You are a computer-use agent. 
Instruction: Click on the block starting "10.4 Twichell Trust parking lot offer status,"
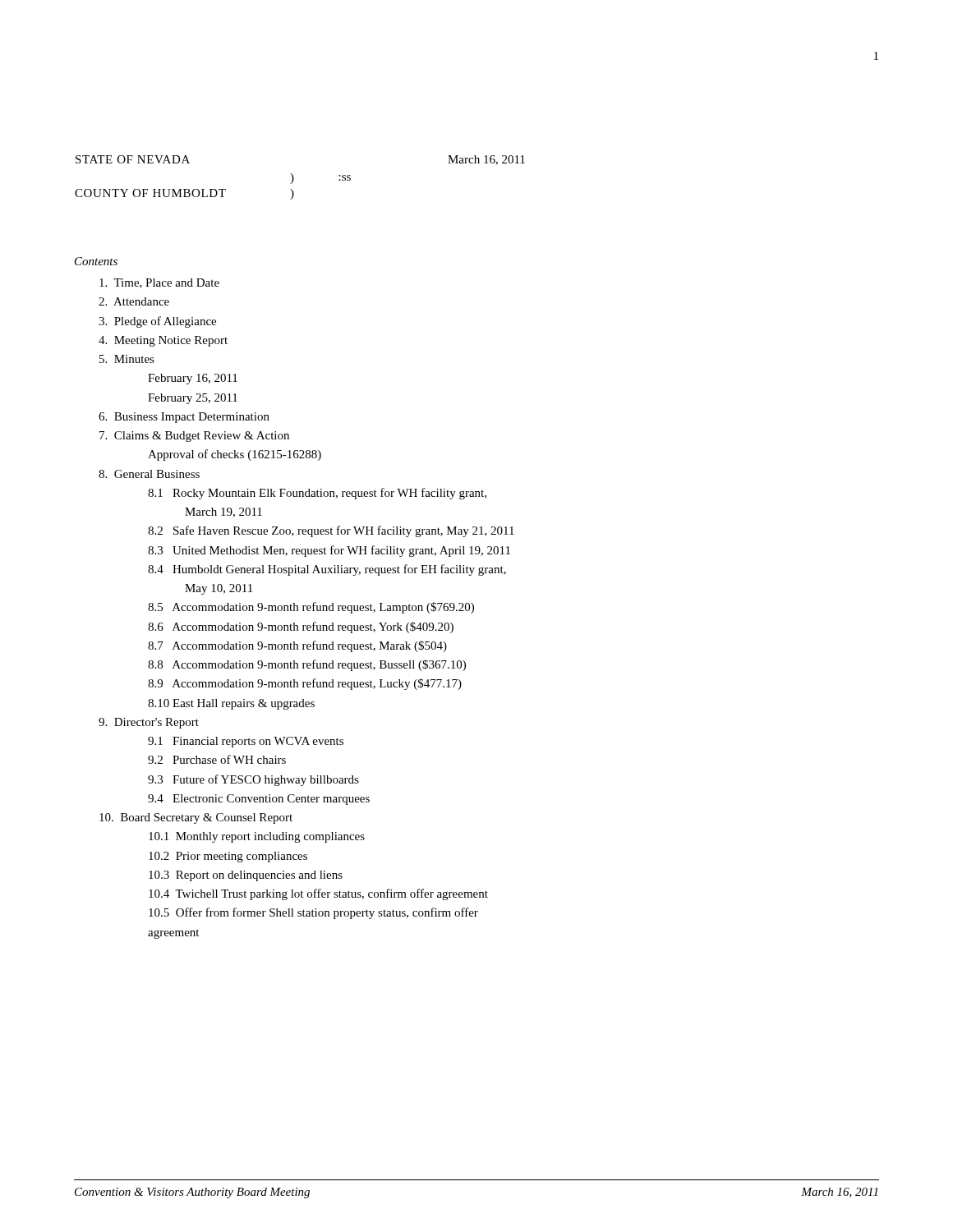[318, 894]
